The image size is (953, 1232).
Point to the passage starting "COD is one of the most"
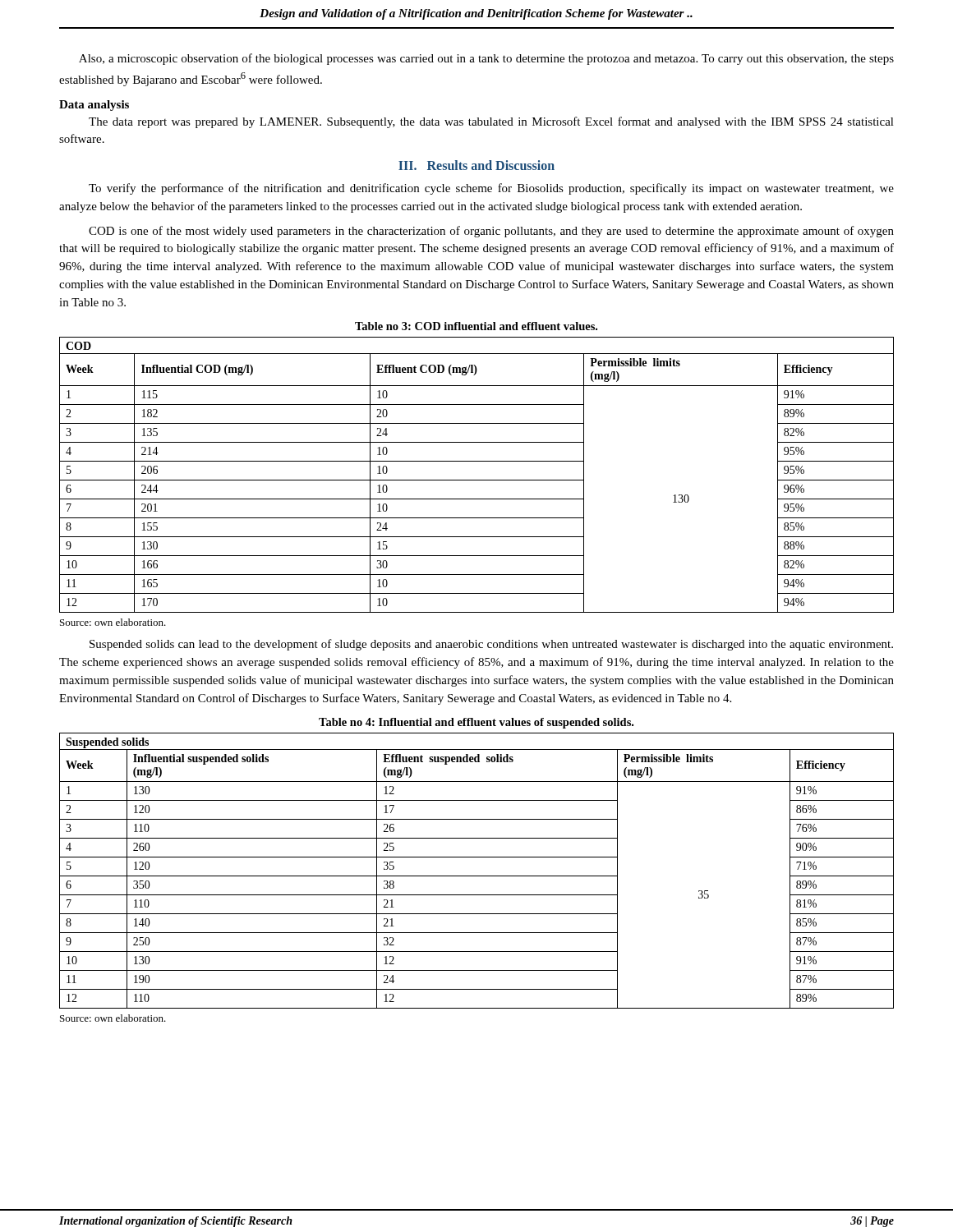(x=476, y=266)
